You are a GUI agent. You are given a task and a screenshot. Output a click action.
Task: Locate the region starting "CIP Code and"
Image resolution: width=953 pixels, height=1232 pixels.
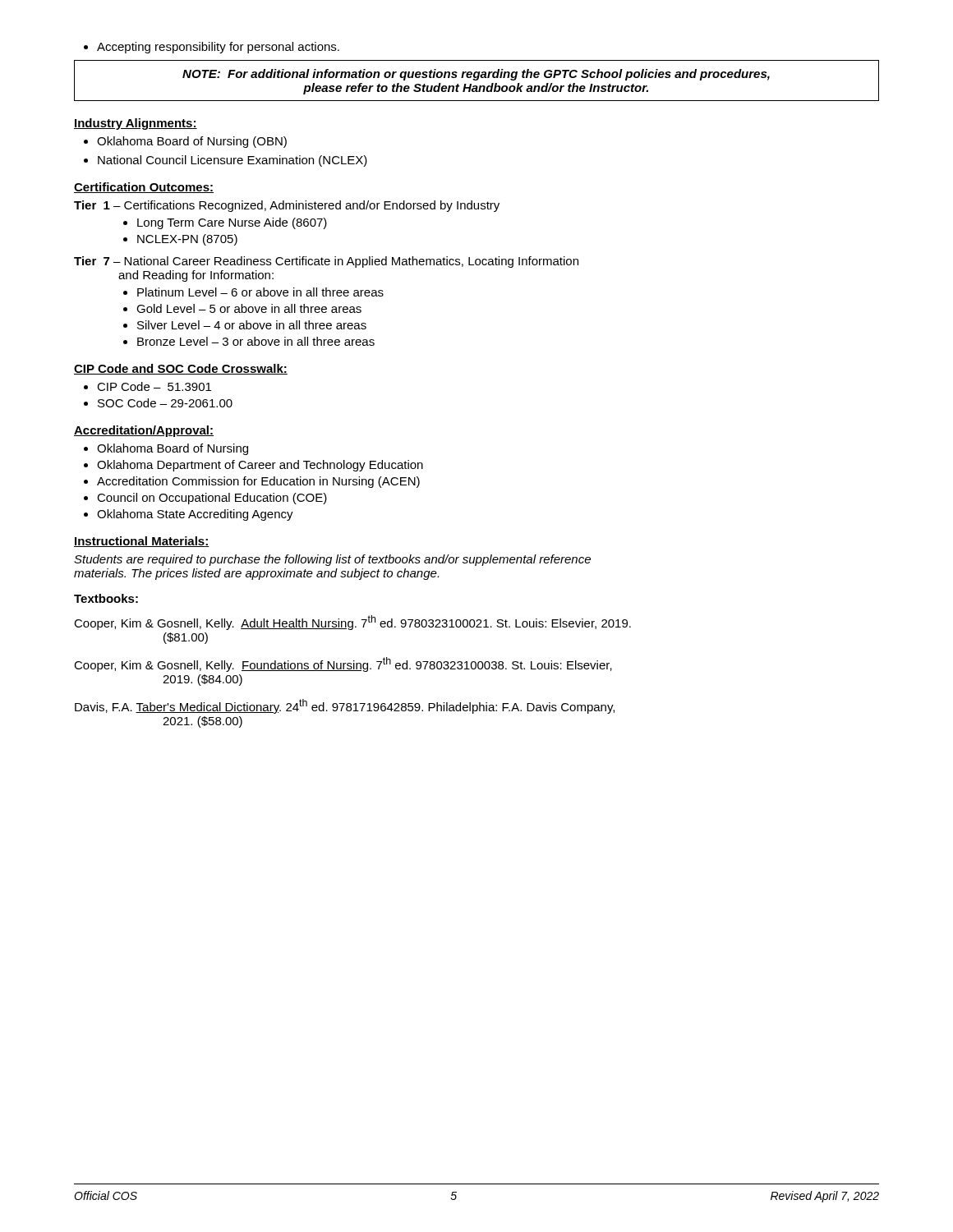pyautogui.click(x=181, y=368)
